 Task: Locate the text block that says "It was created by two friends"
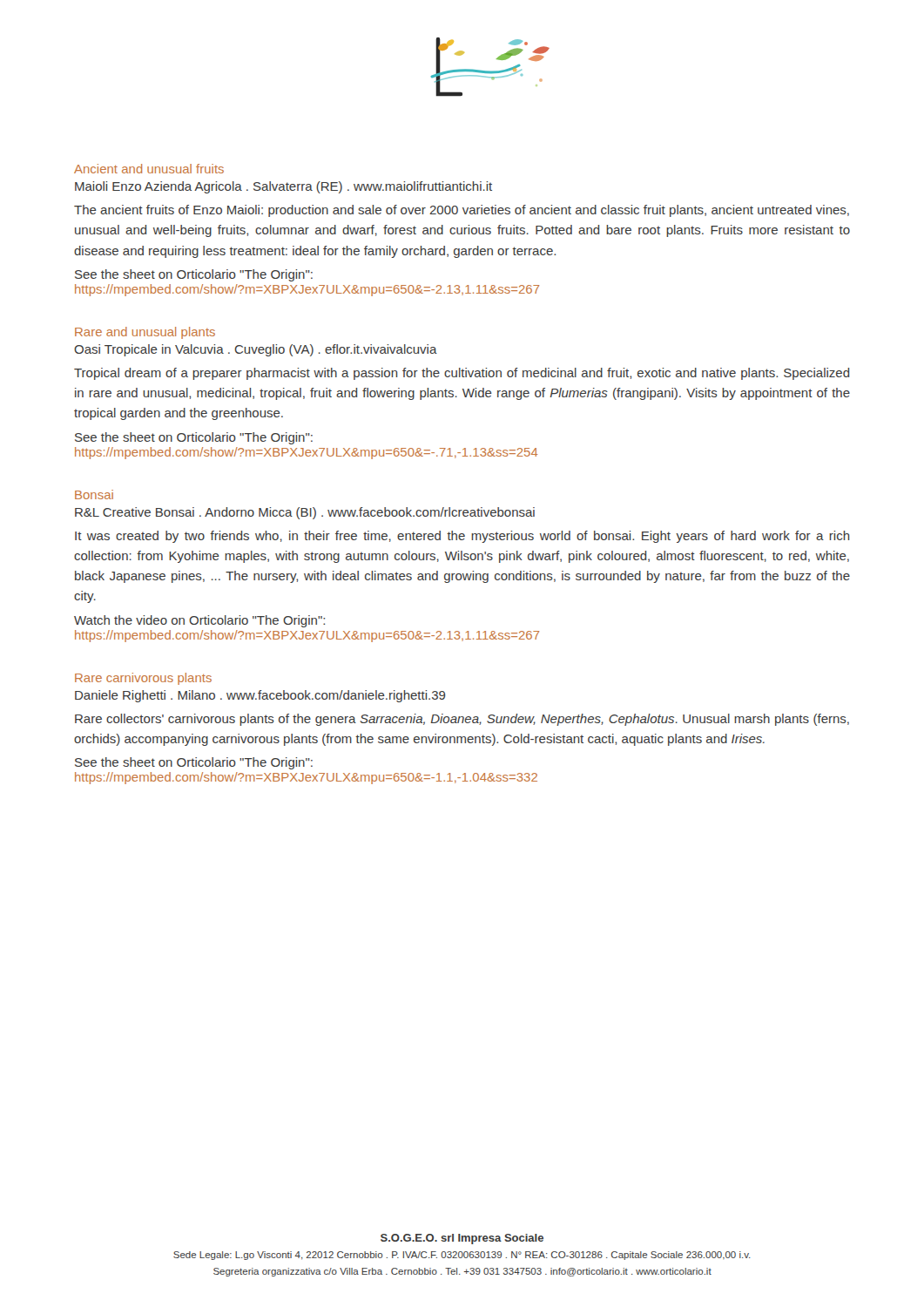(x=462, y=566)
